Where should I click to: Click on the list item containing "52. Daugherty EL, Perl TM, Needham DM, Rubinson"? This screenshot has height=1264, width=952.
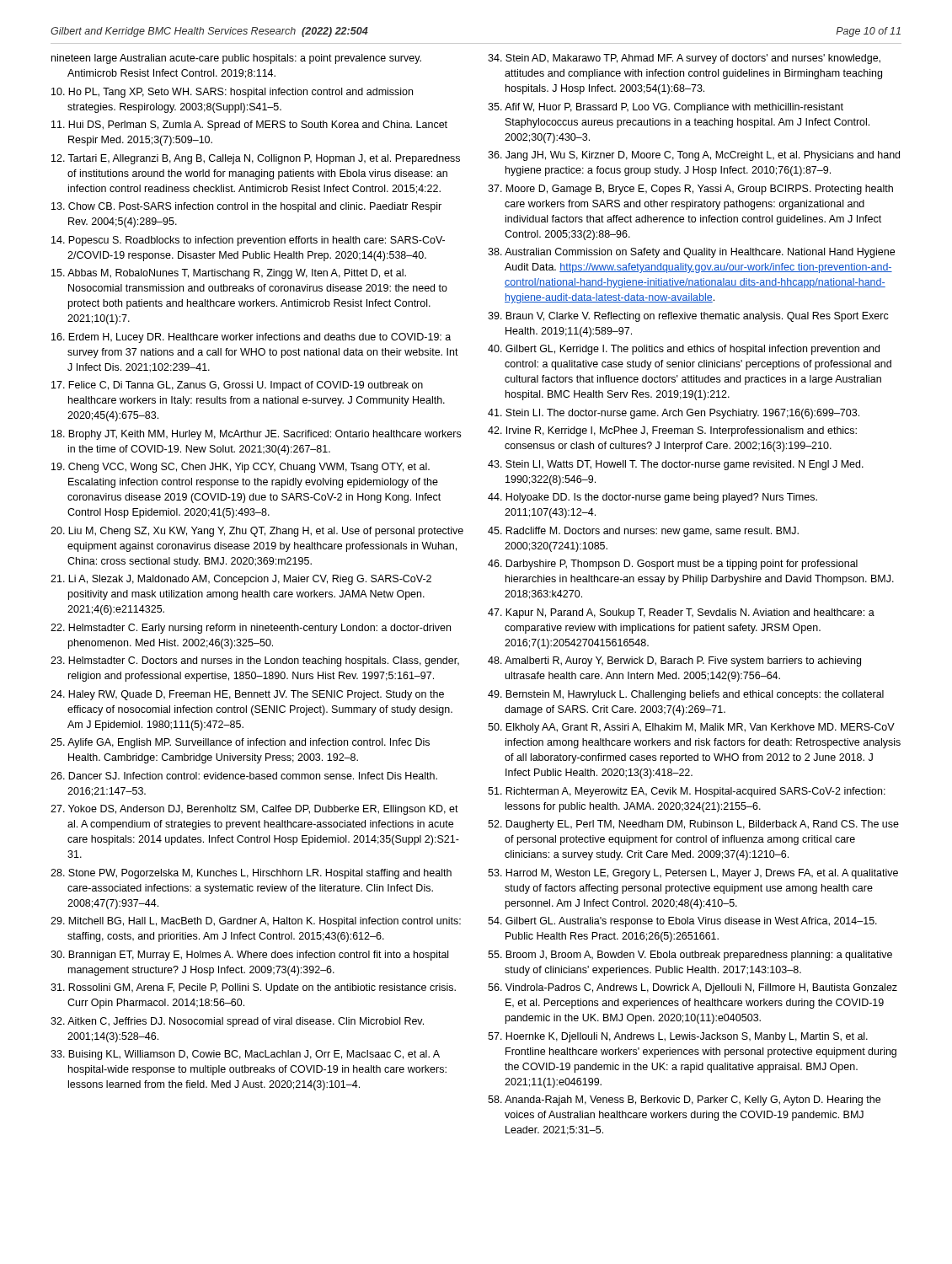pos(693,839)
